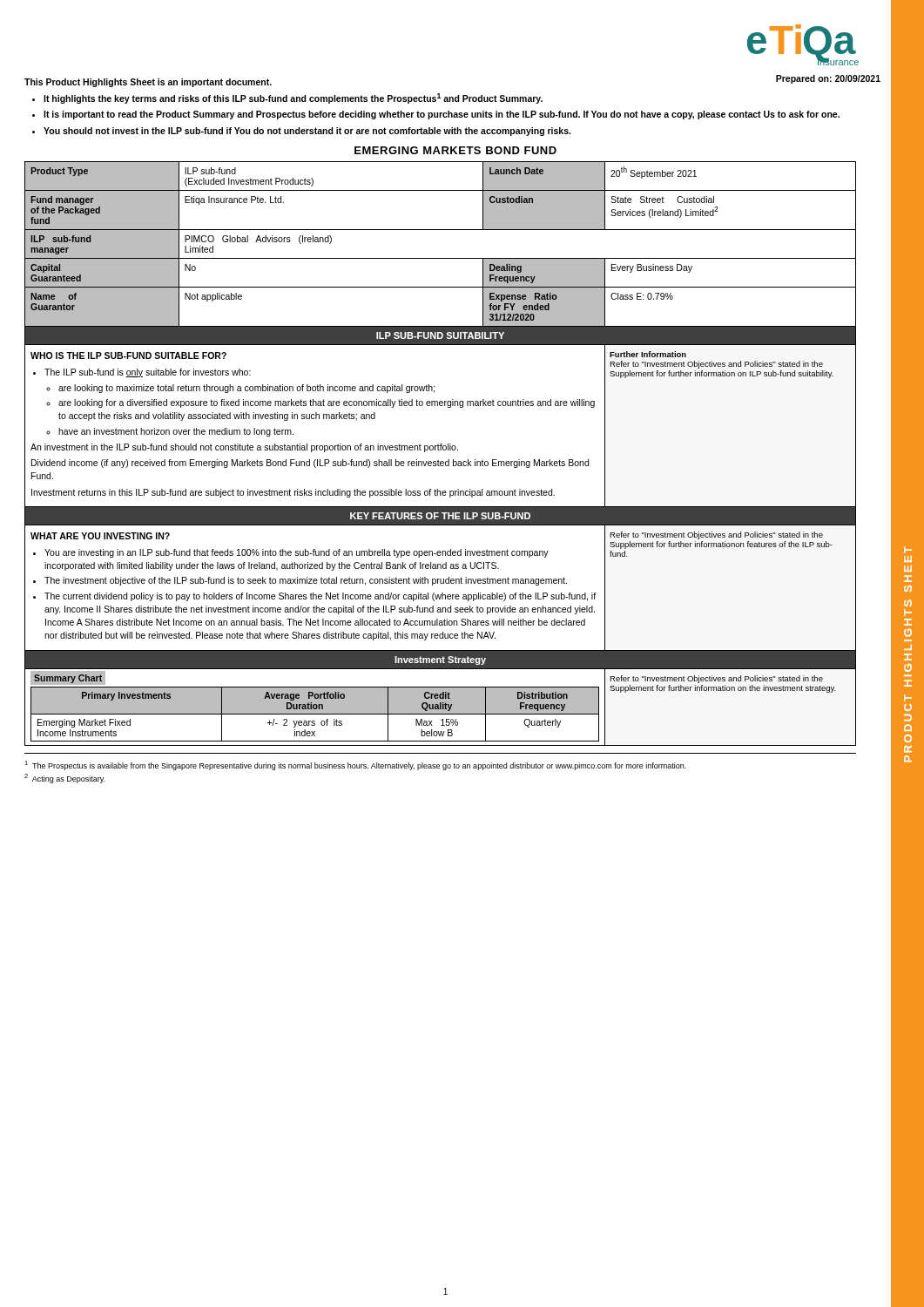Navigate to the text block starting "This Product Highlights Sheet"

click(148, 82)
